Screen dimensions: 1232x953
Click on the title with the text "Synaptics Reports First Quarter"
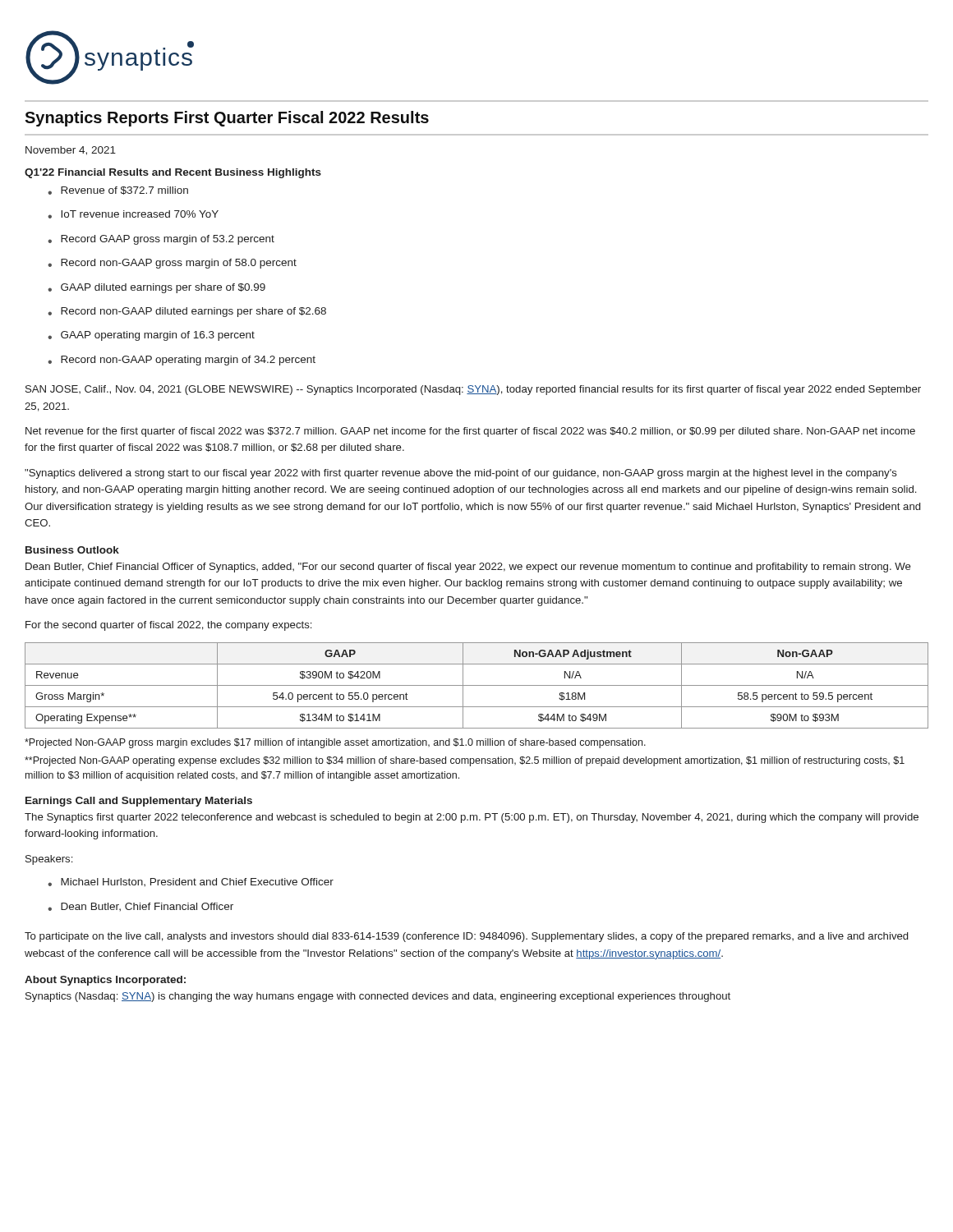[x=227, y=119]
